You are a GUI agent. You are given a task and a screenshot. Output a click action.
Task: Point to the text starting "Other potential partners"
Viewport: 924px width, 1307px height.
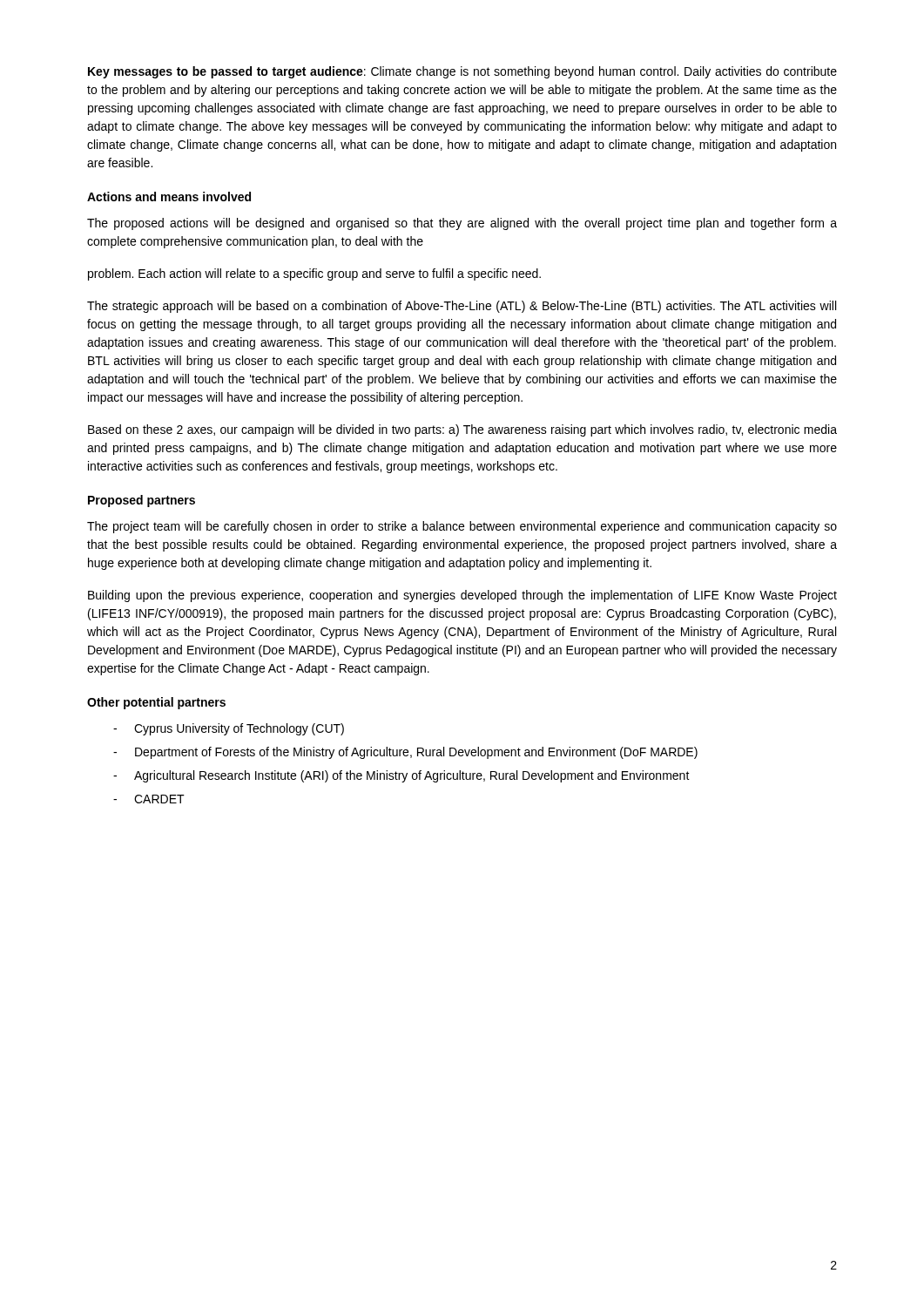pos(157,702)
